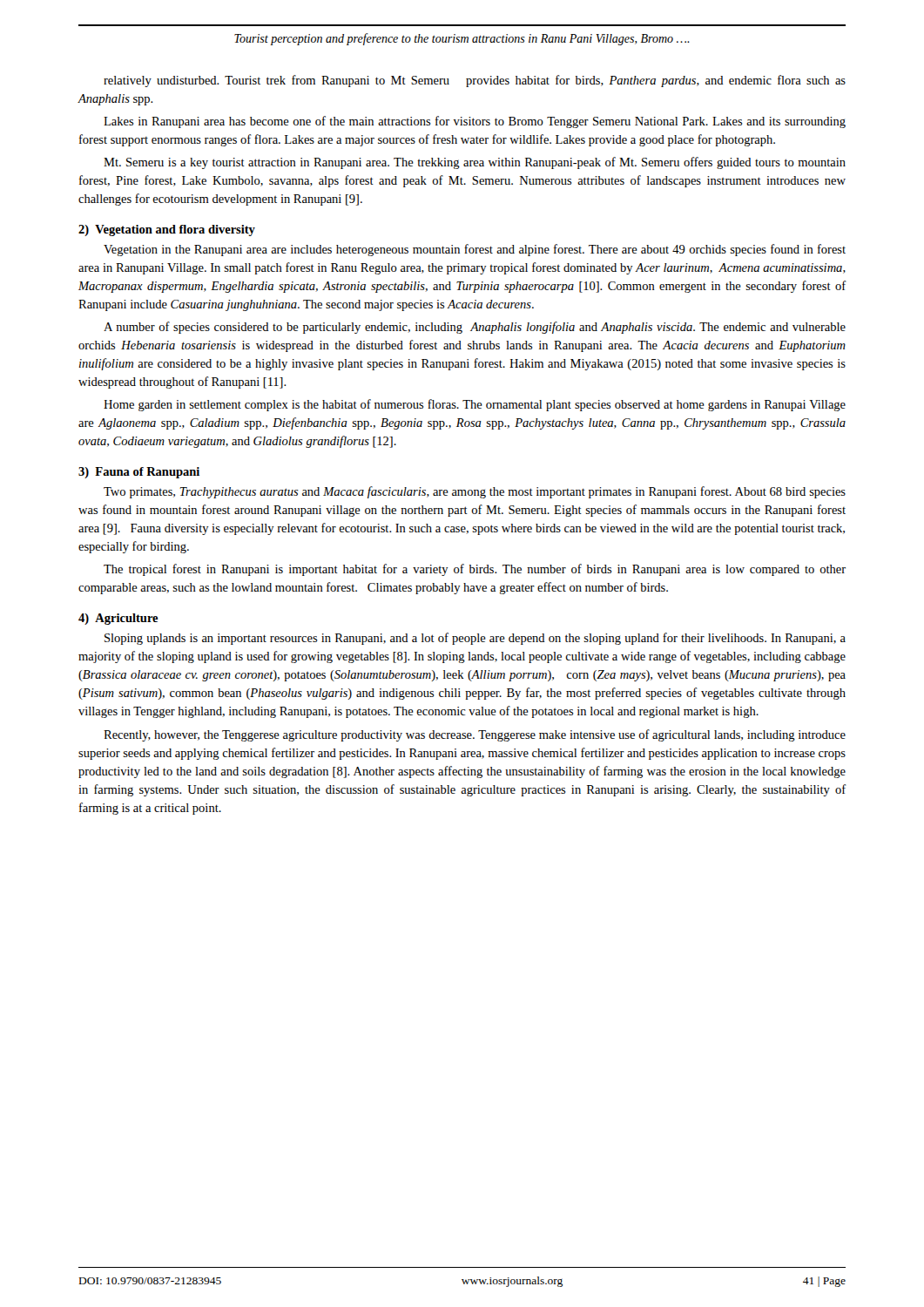
Task: Point to the text block starting "Recently, however, the Tenggerese agriculture"
Action: click(x=462, y=771)
